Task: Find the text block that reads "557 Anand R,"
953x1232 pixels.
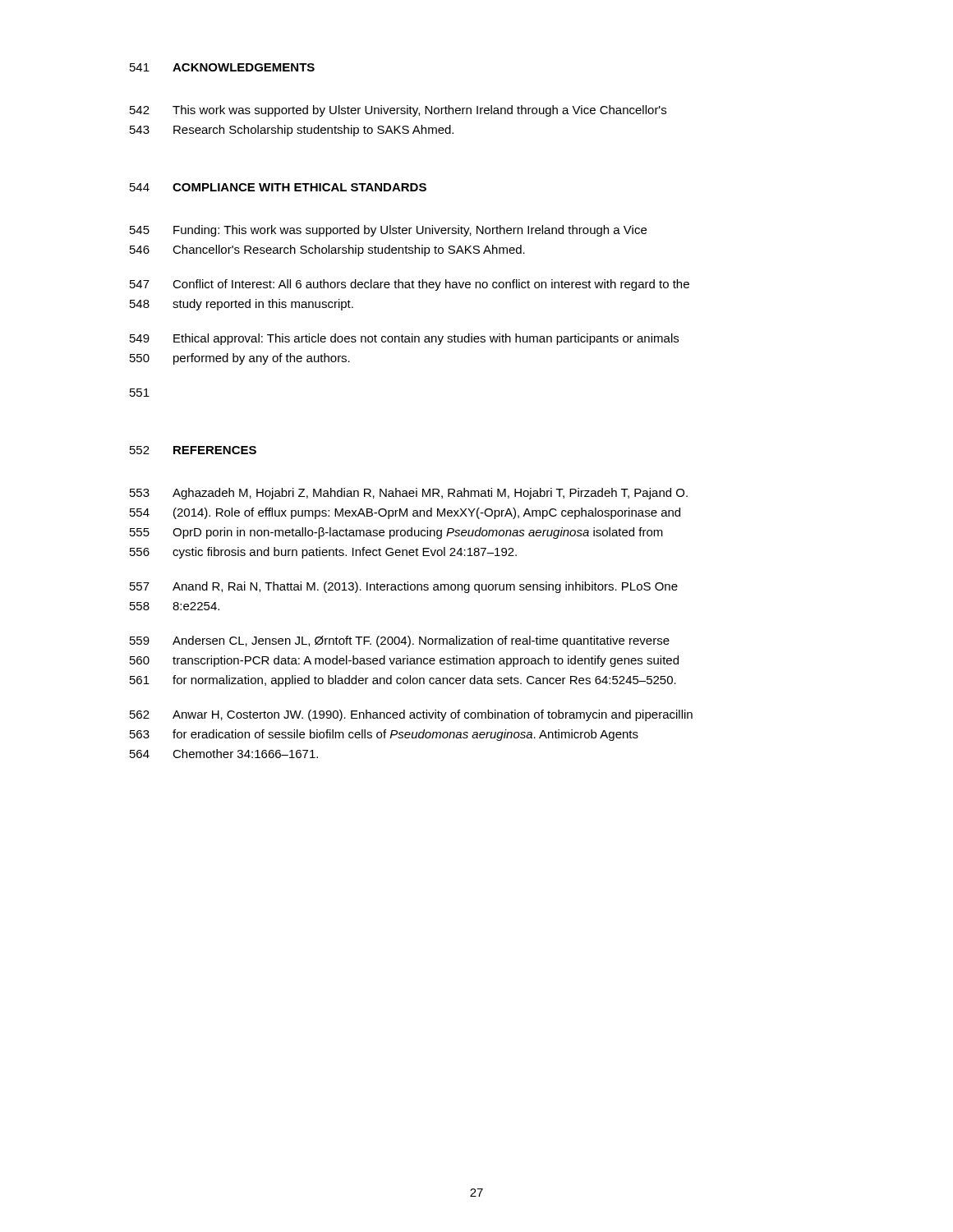Action: click(489, 596)
